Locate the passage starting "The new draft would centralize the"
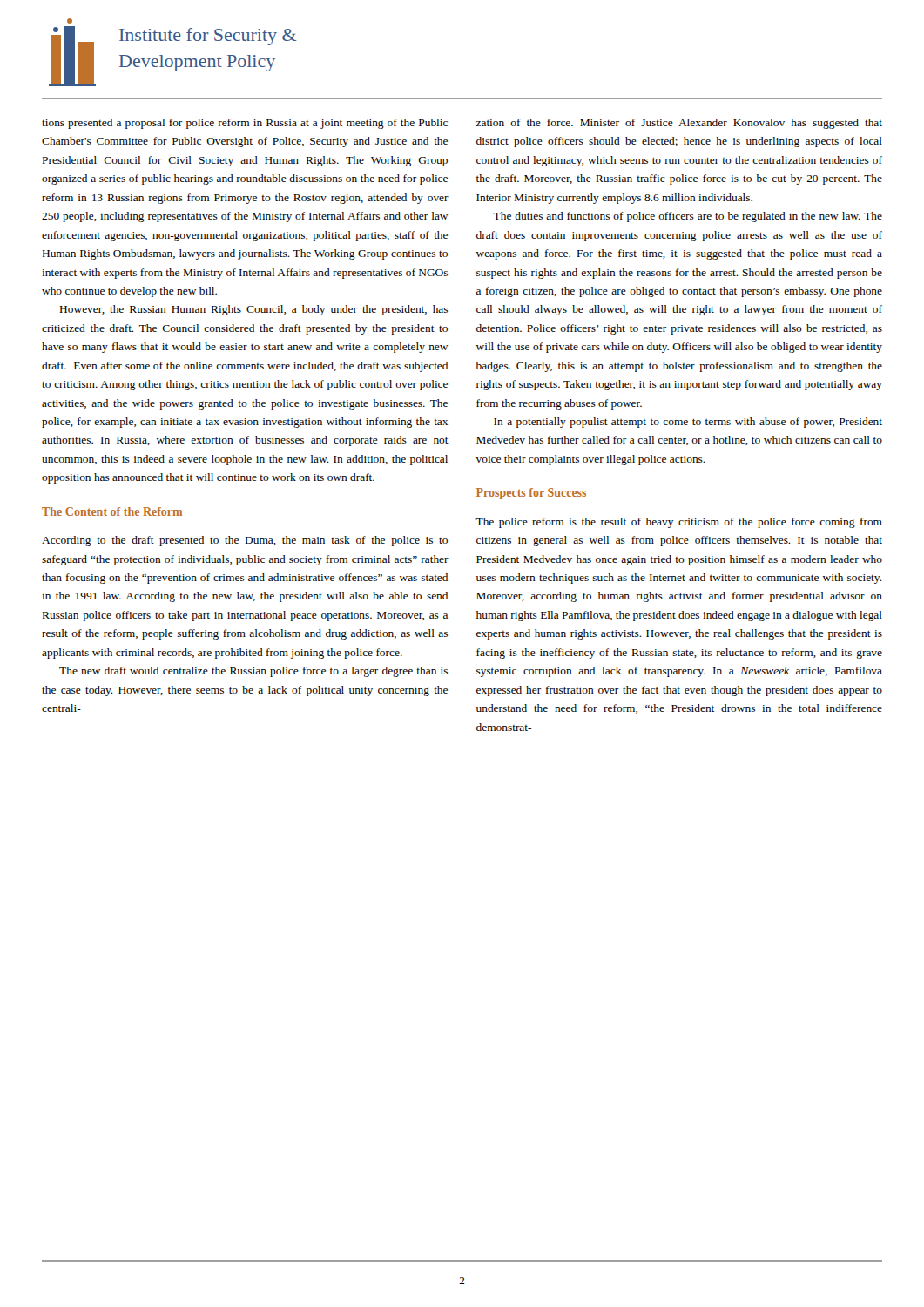 click(x=245, y=690)
